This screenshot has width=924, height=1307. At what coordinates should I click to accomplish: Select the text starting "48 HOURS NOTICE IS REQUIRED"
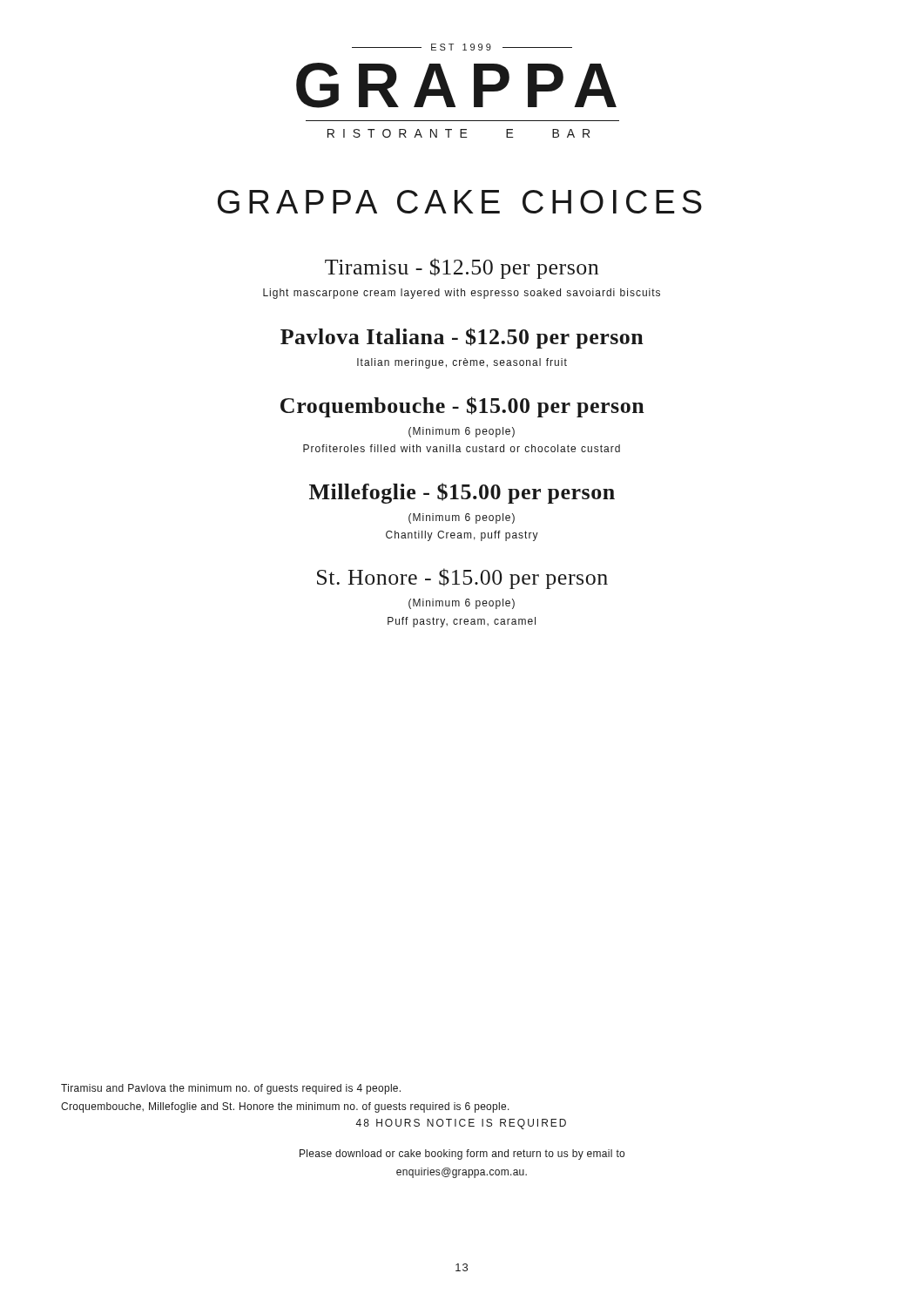pos(462,1149)
